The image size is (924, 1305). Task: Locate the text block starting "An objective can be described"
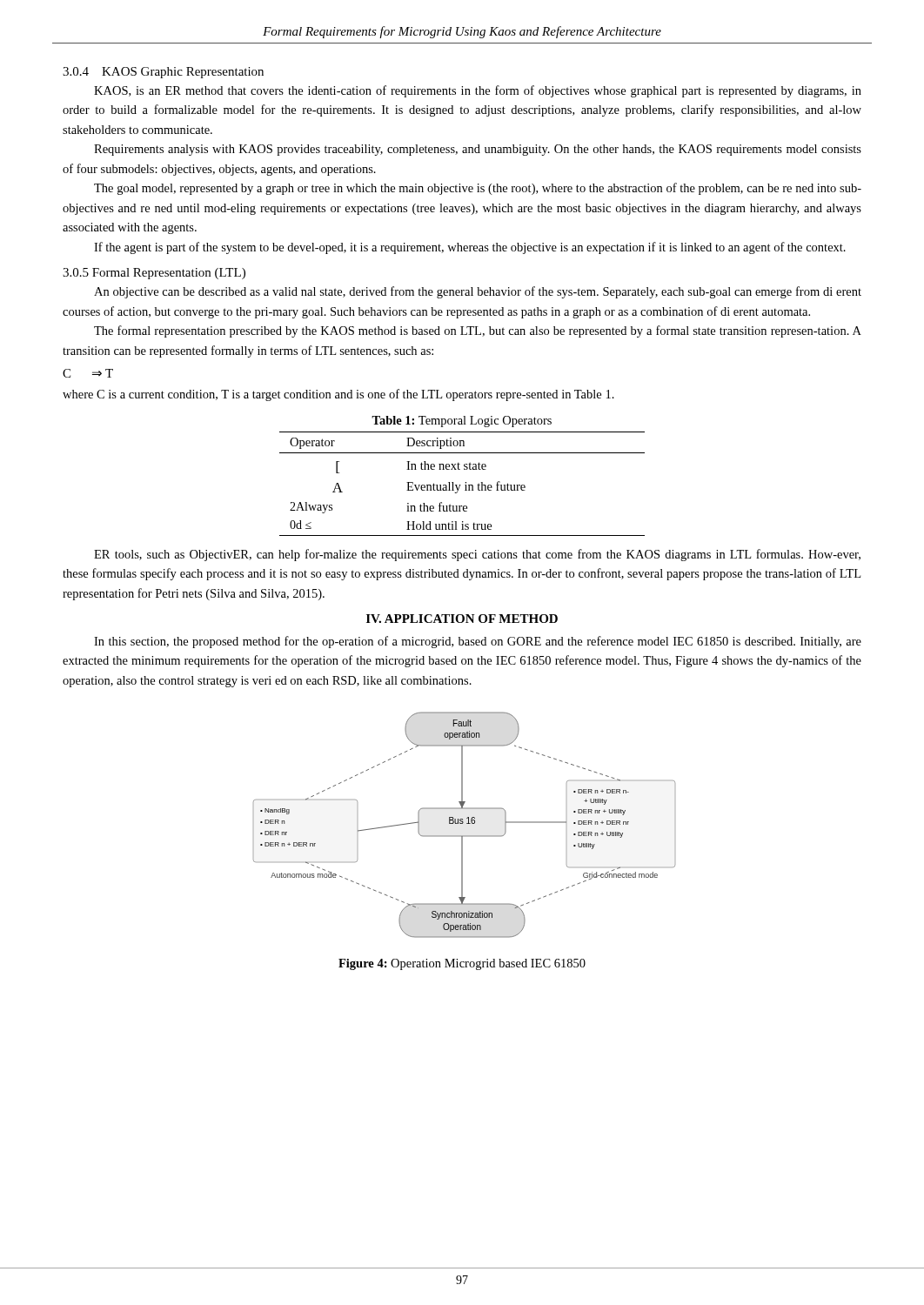pos(462,301)
